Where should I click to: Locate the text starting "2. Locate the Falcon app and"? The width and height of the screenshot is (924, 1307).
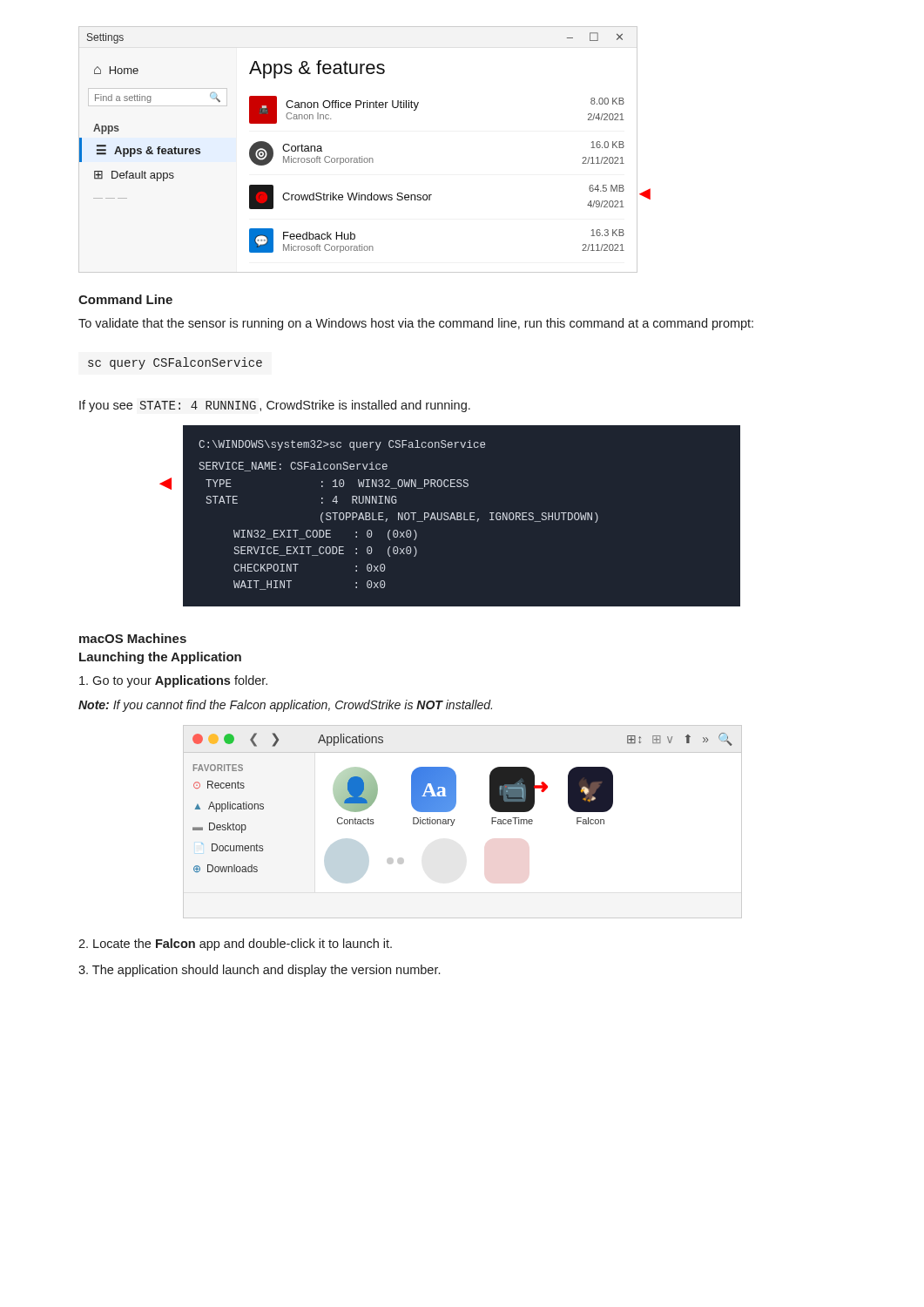(236, 944)
